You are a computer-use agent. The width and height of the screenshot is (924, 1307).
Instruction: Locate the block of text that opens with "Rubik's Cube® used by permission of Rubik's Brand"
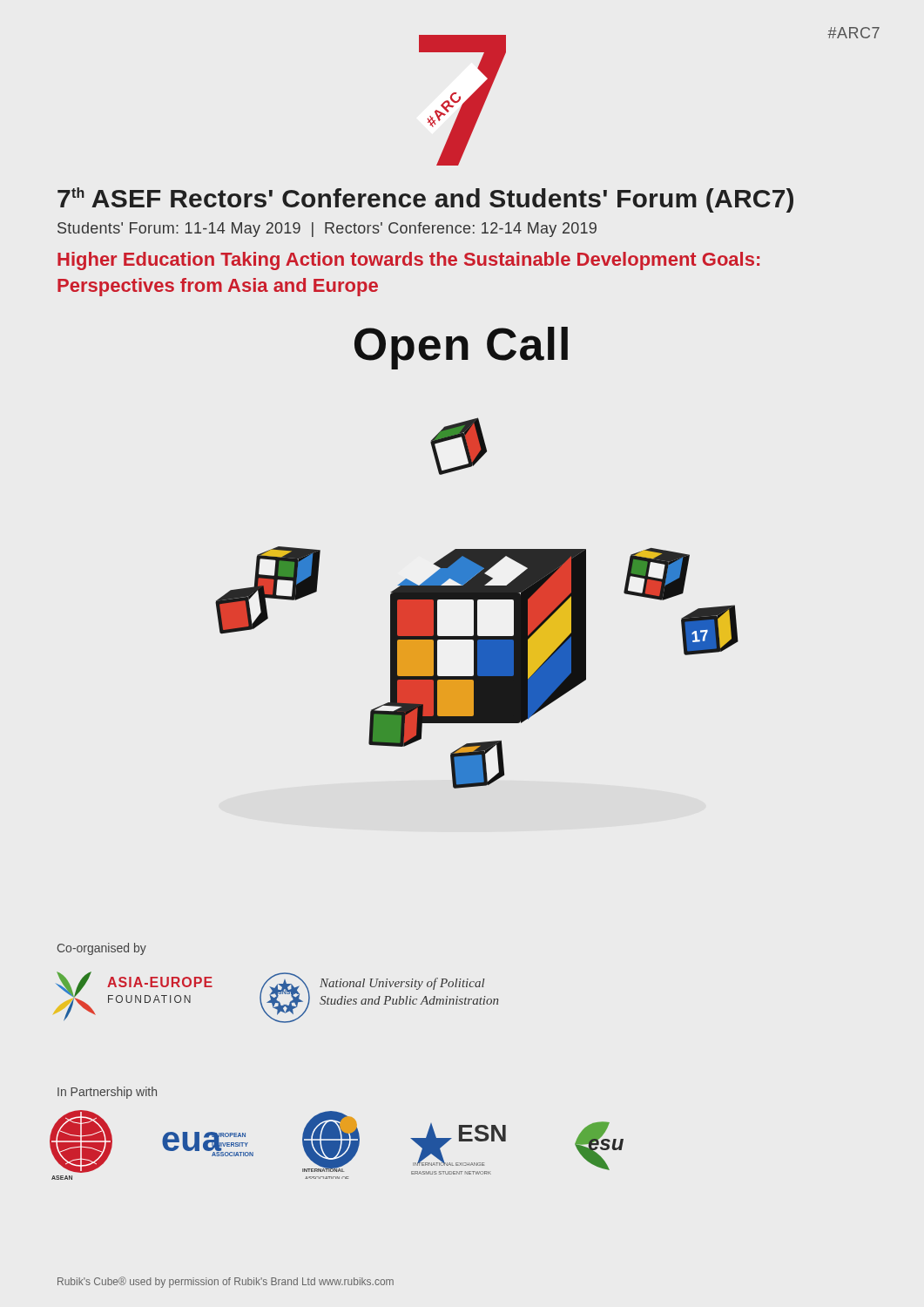click(x=225, y=1282)
